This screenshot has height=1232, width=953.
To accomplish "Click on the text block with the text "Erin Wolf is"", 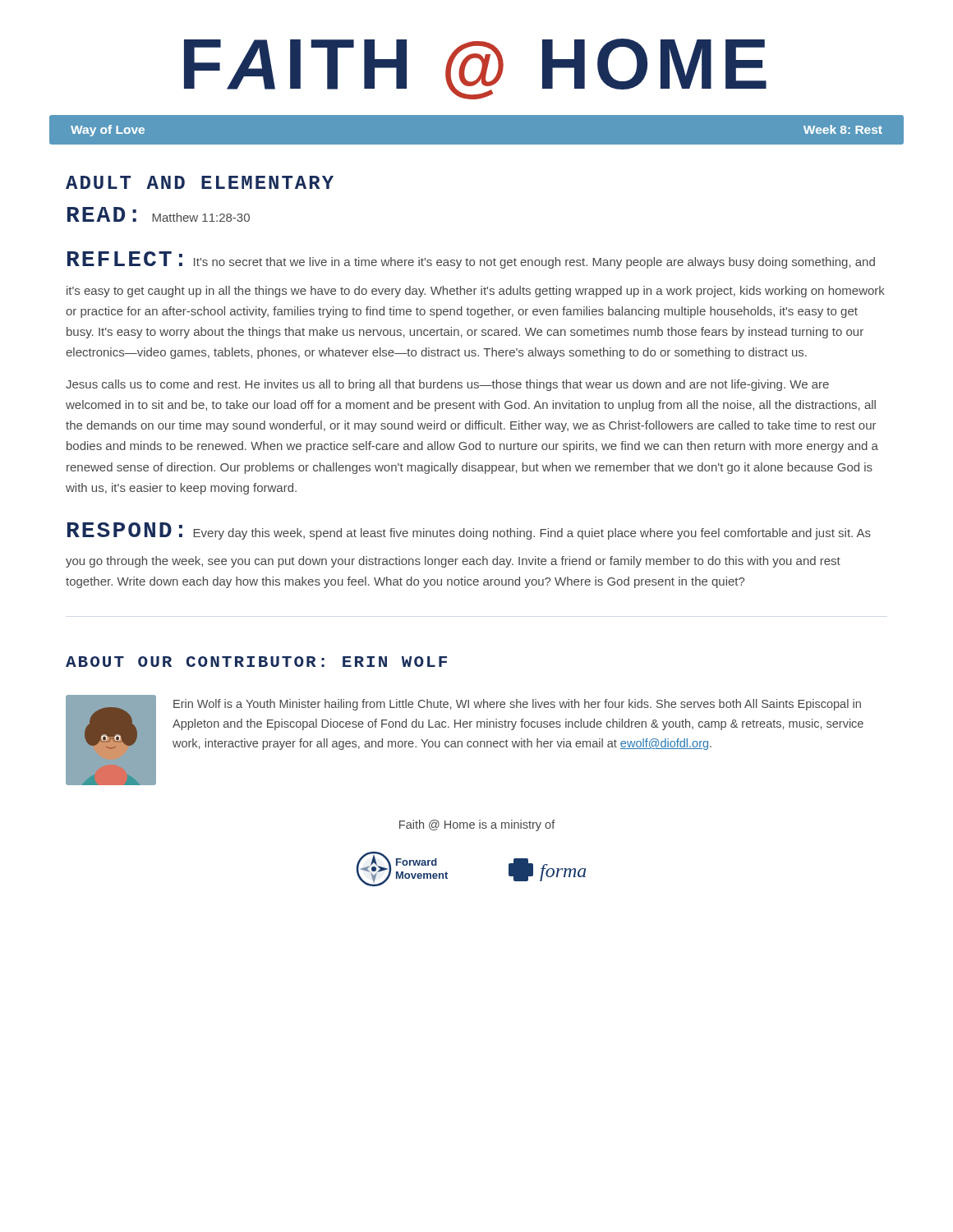I will coord(518,724).
